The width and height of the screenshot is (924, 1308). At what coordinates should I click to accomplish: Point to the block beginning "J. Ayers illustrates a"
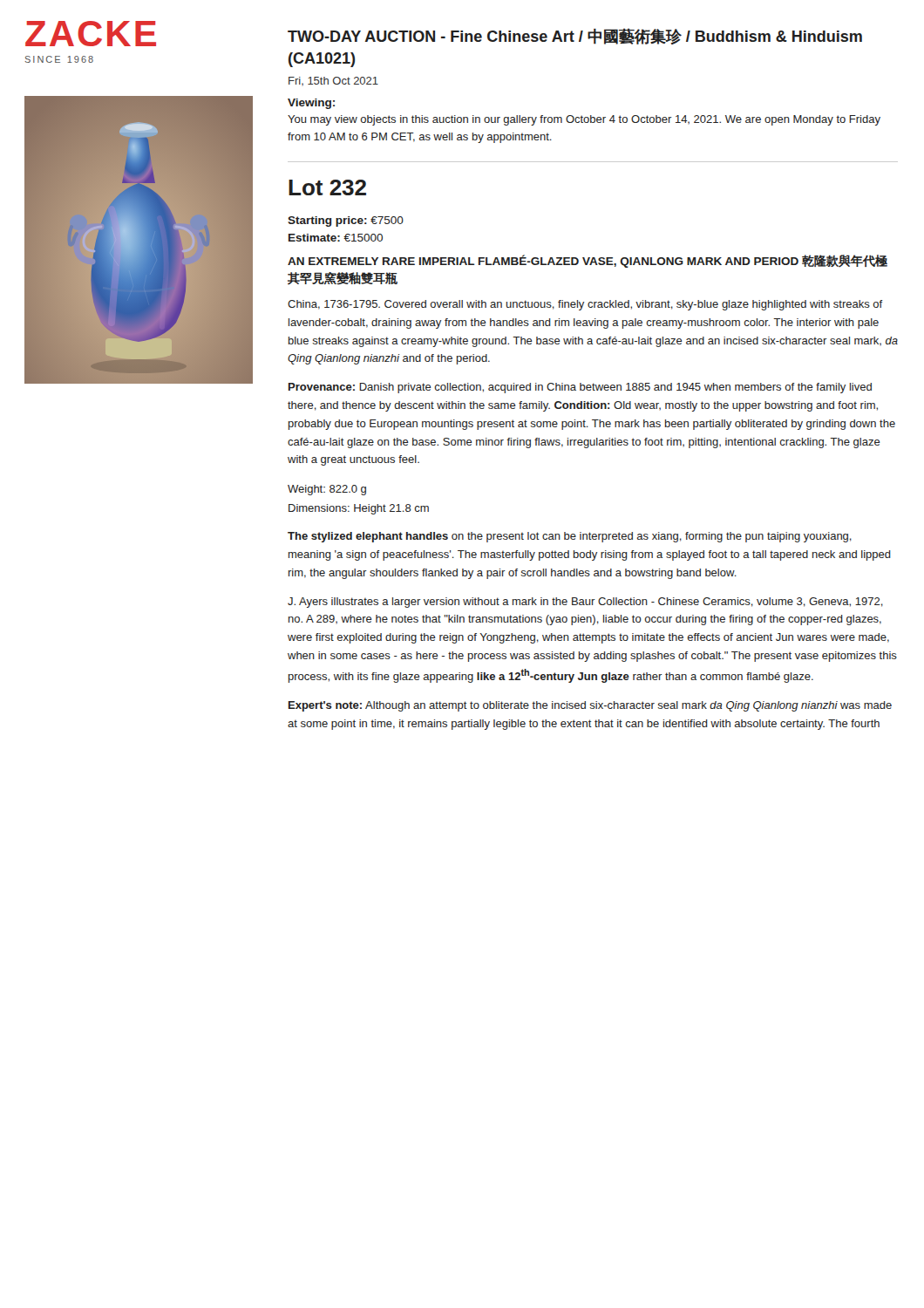pyautogui.click(x=592, y=639)
